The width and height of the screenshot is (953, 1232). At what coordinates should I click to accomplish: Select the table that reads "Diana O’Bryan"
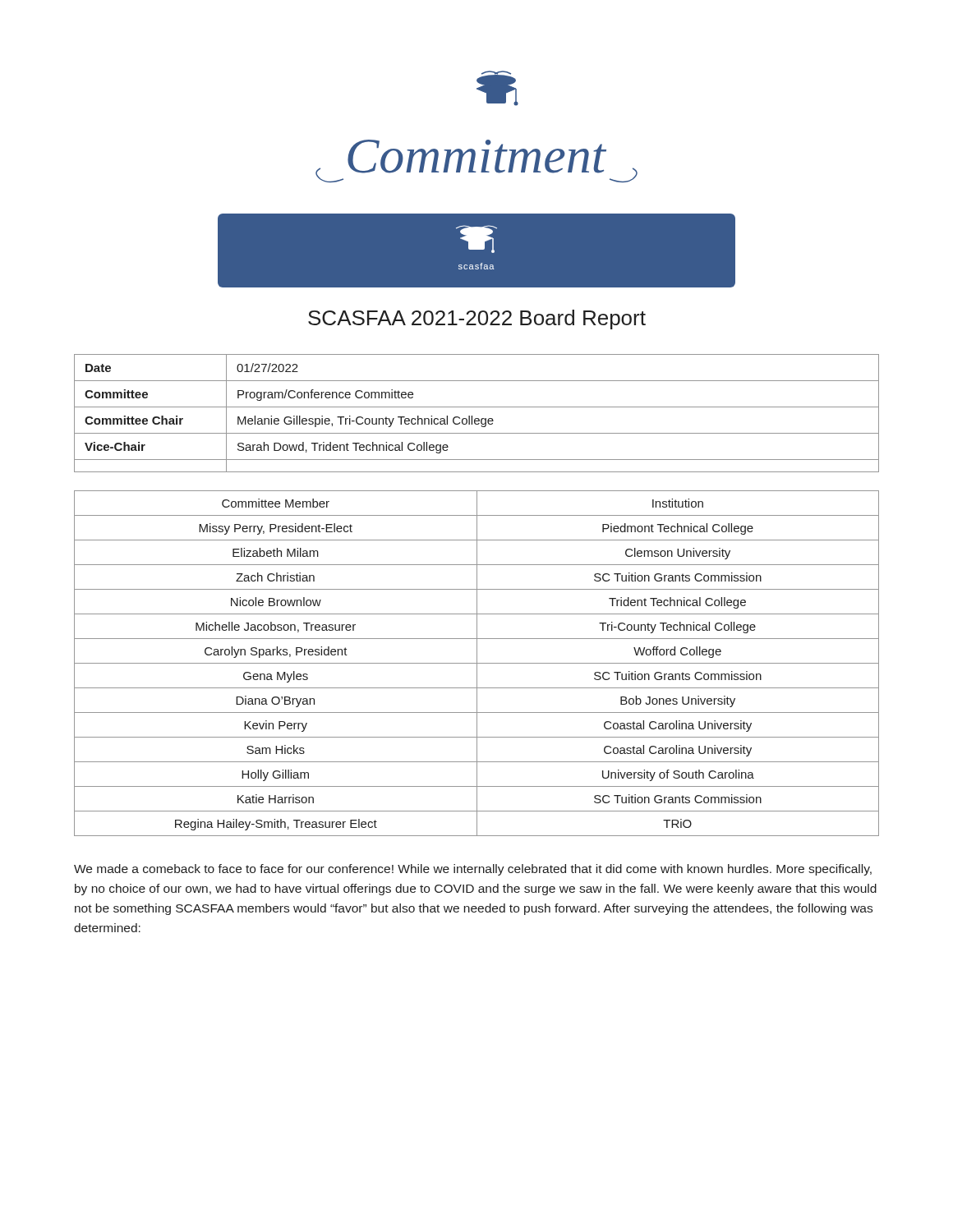point(476,663)
